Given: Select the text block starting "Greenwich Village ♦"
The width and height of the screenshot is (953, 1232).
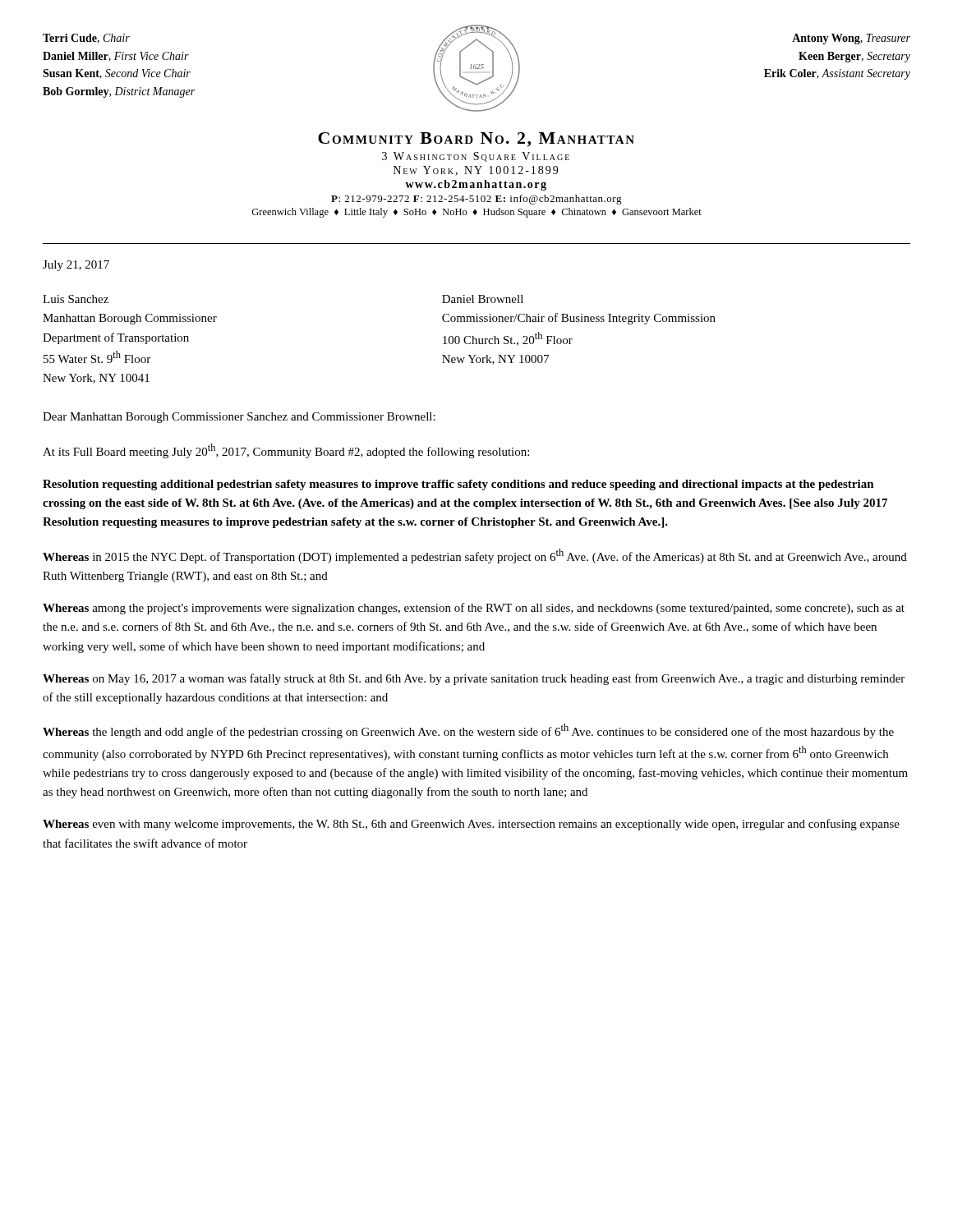Looking at the screenshot, I should click(476, 212).
